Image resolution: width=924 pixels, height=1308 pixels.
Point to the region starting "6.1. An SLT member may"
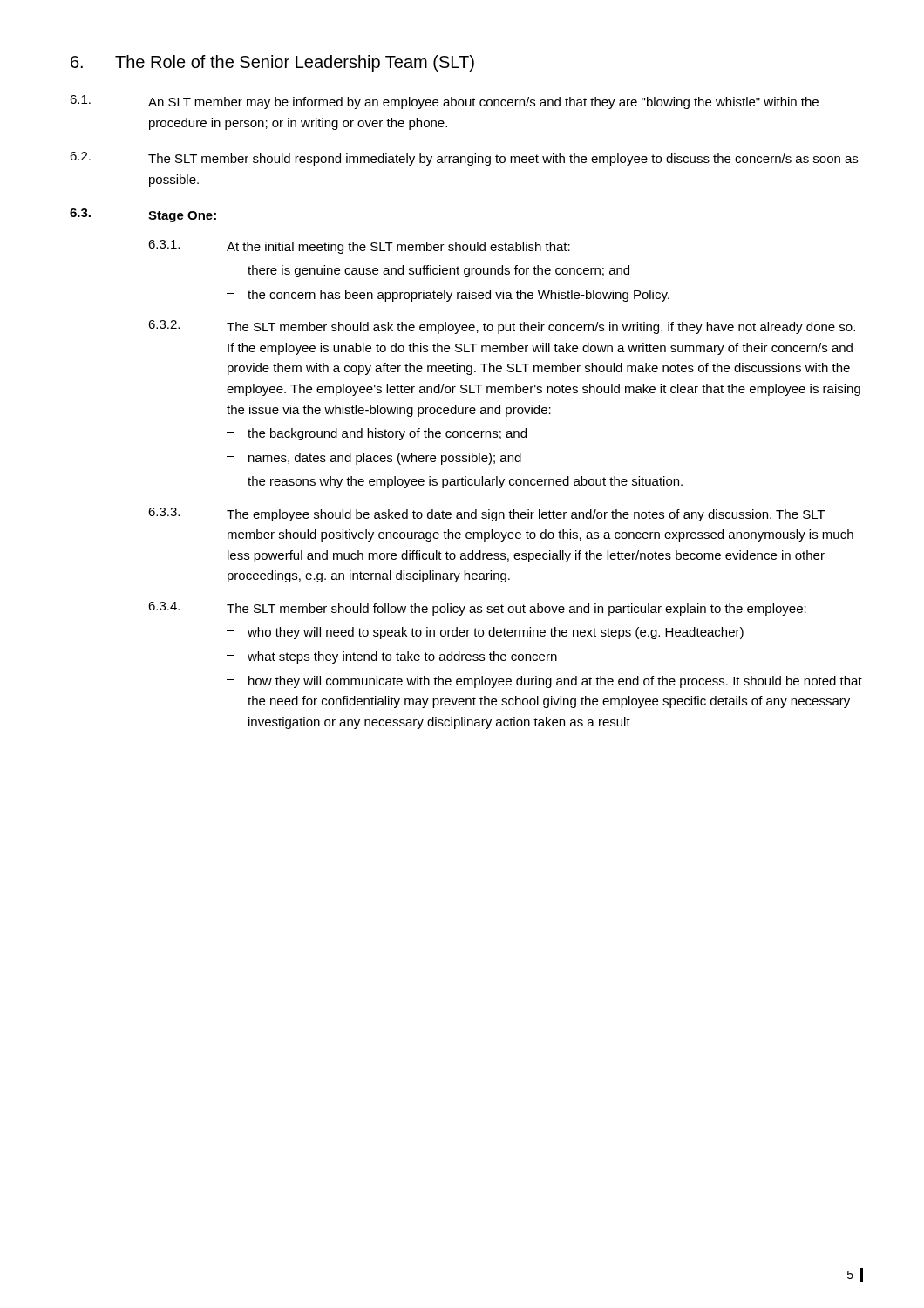466,112
